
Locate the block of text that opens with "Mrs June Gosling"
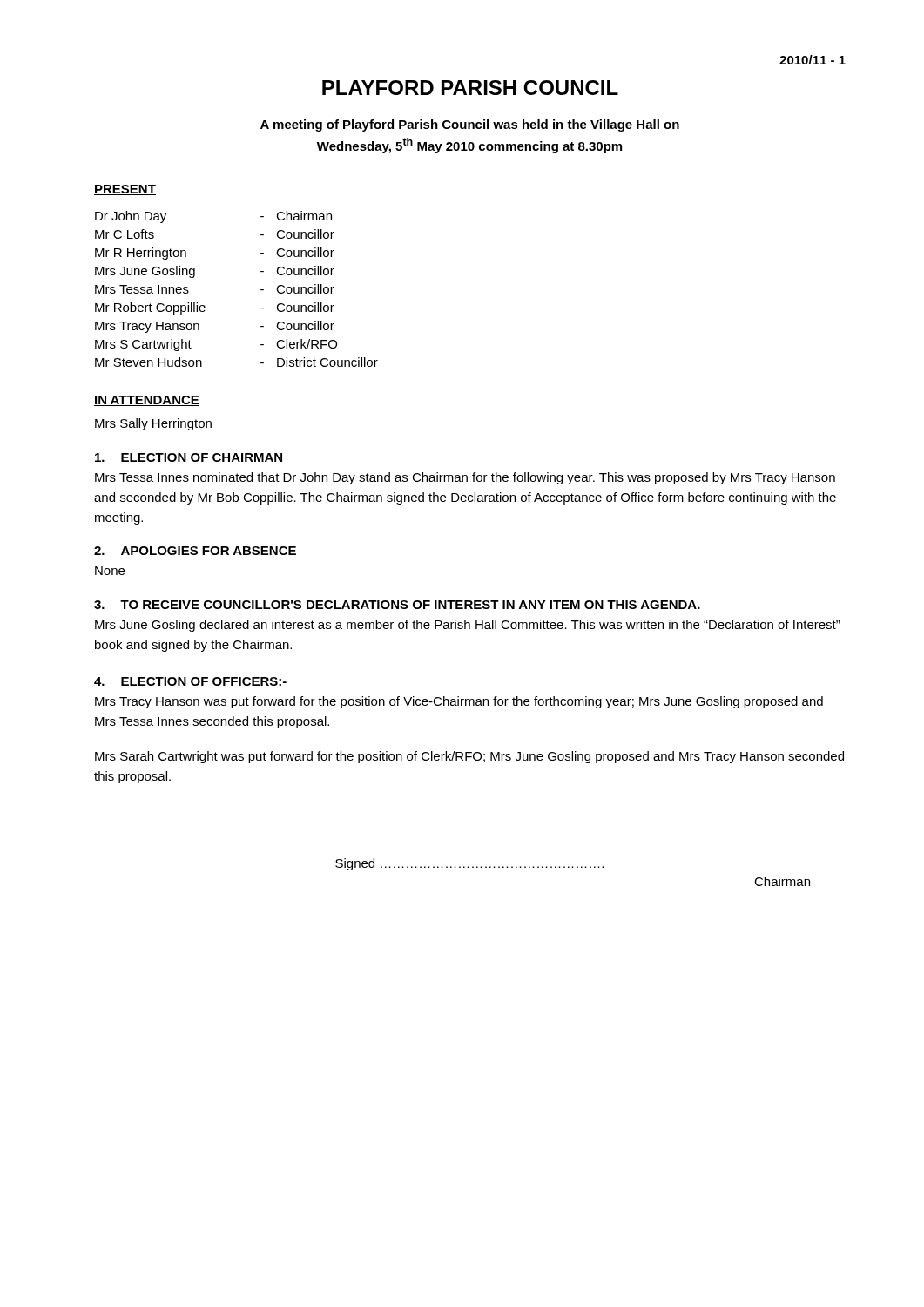[x=467, y=634]
